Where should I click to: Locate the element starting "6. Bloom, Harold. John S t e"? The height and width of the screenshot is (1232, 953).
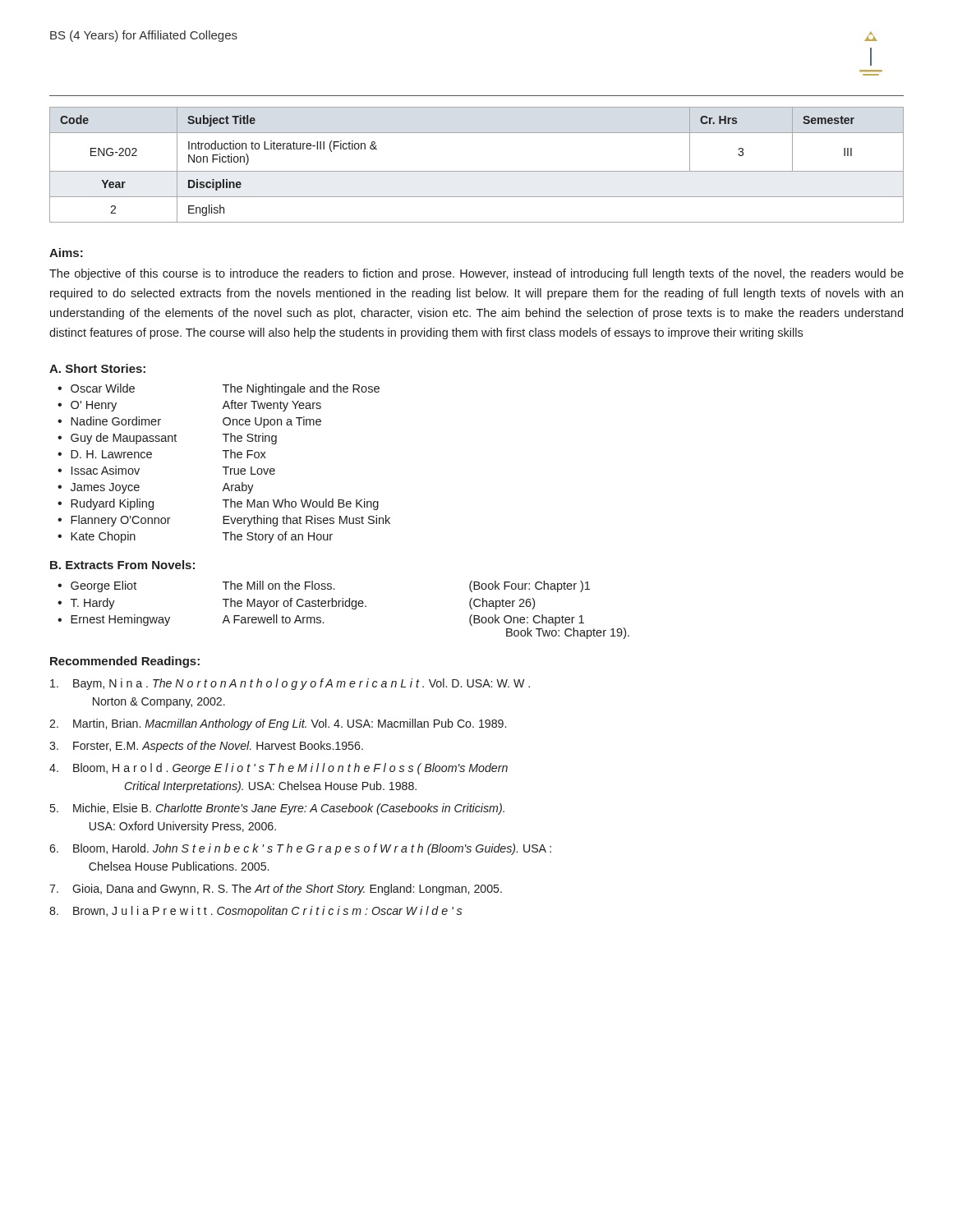pyautogui.click(x=476, y=857)
